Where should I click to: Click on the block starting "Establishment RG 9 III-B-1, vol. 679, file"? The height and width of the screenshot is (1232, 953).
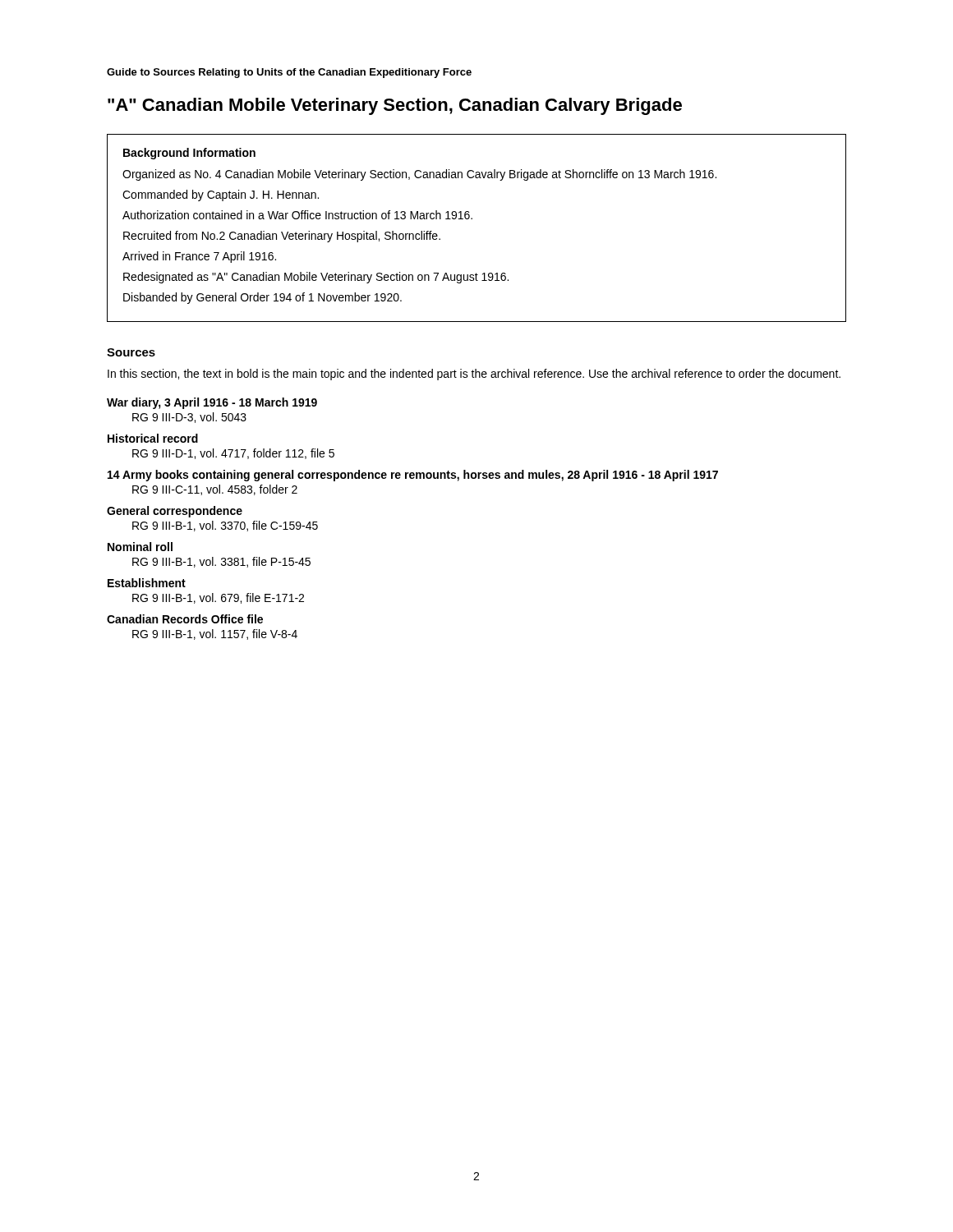click(147, 583)
